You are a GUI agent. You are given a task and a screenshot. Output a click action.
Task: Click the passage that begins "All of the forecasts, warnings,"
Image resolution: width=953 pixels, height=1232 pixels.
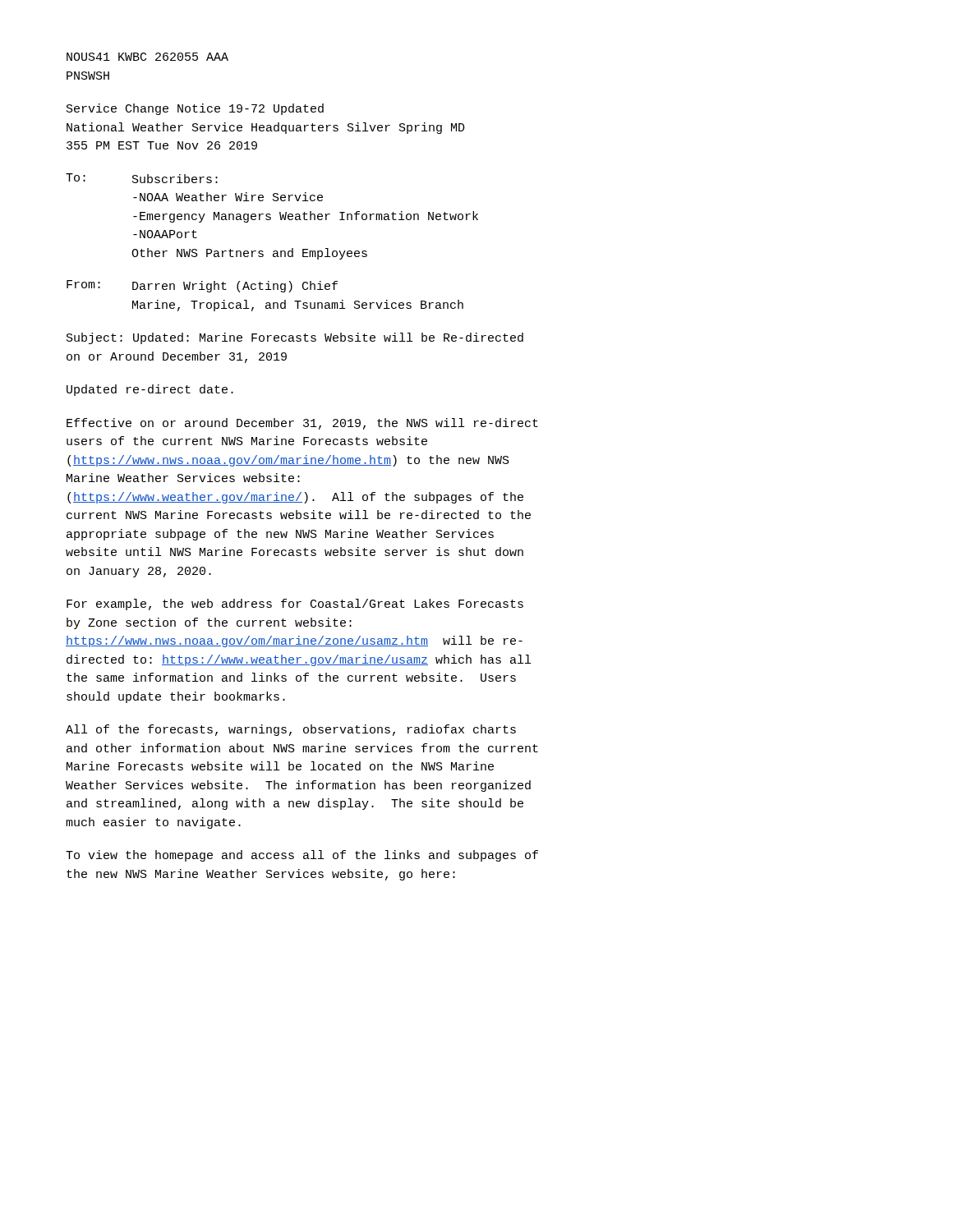[x=302, y=777]
